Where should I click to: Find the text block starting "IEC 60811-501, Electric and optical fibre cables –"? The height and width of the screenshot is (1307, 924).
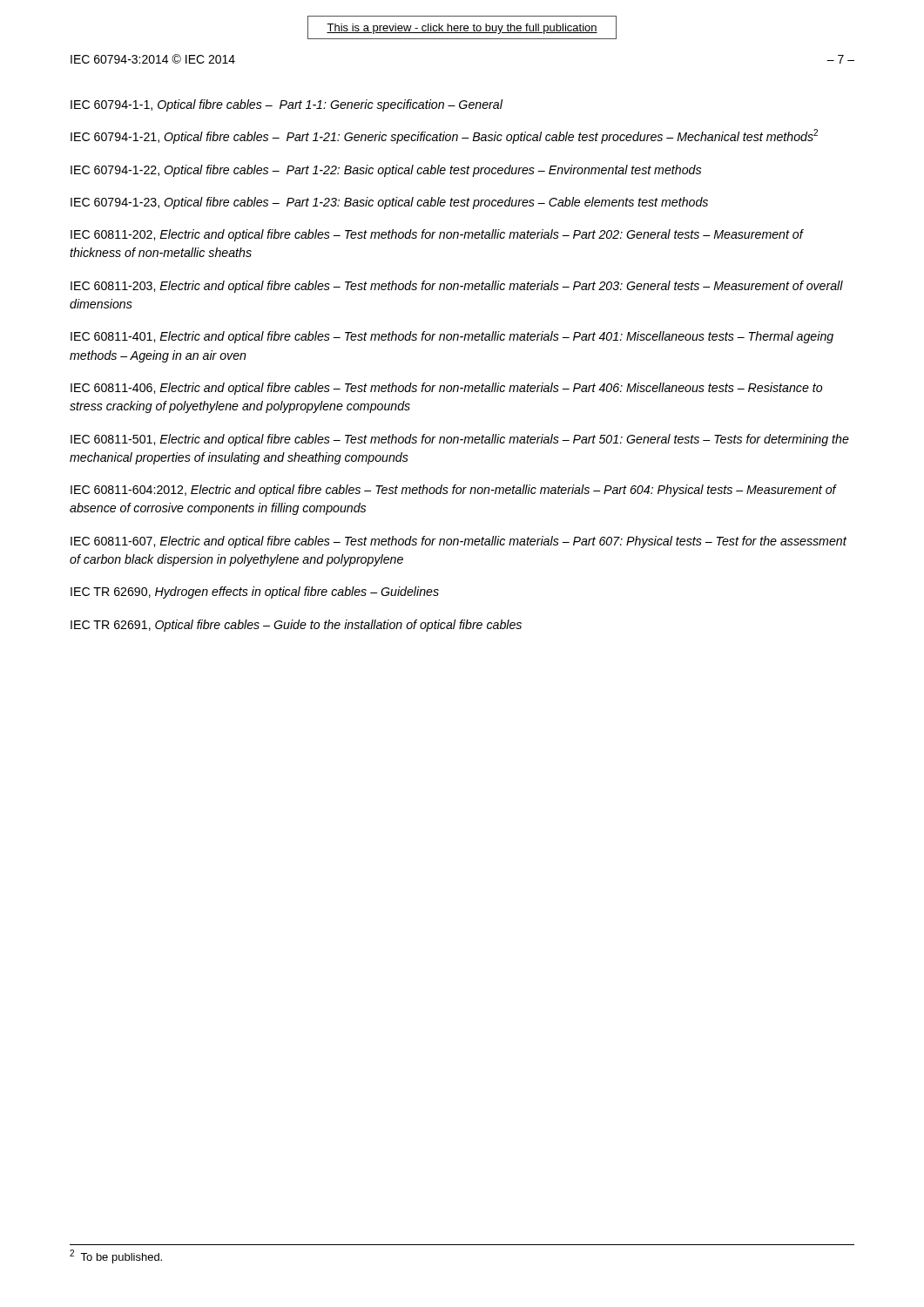pos(459,448)
